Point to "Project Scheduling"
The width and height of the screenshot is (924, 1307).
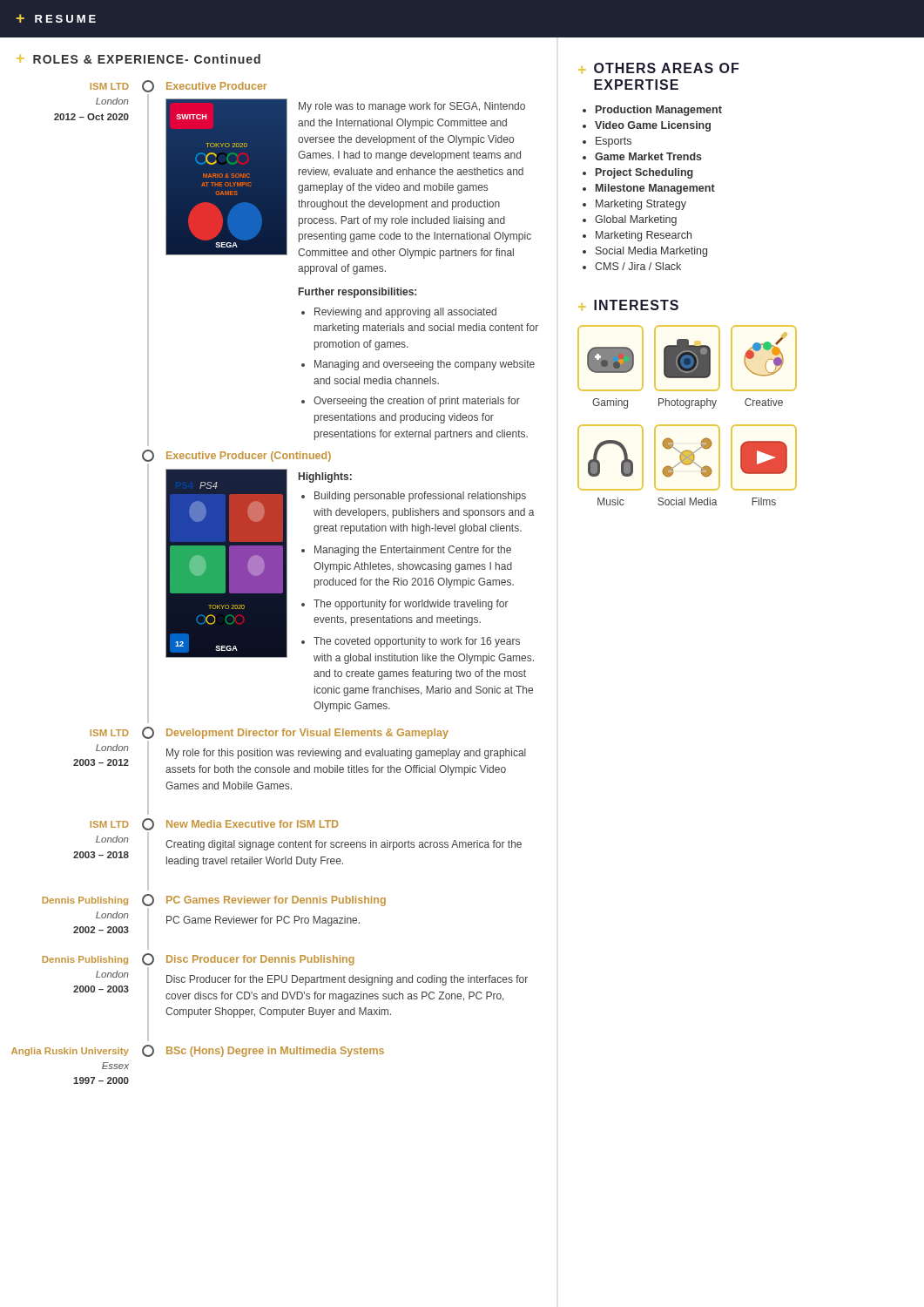[x=644, y=173]
